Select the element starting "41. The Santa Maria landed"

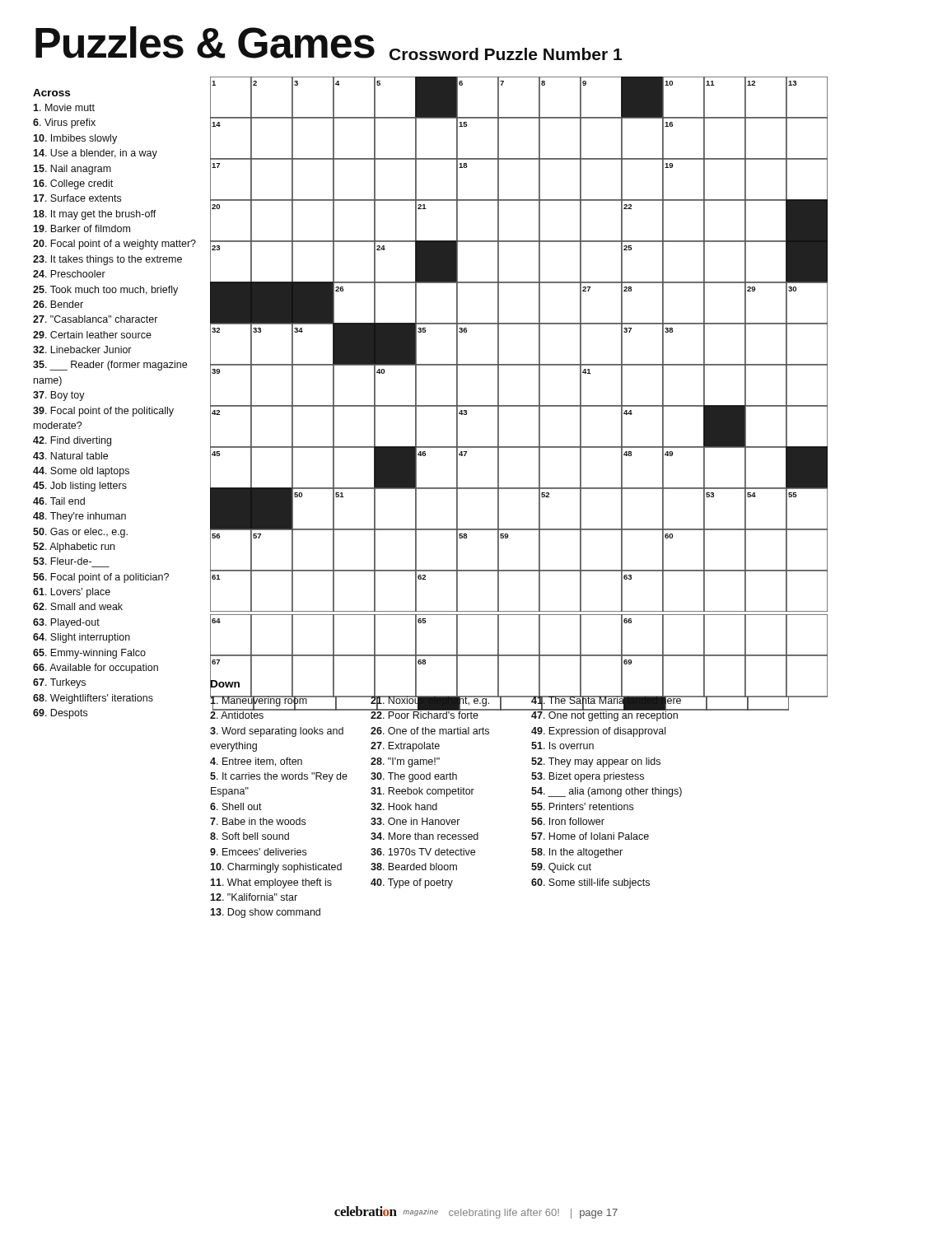[x=606, y=701]
